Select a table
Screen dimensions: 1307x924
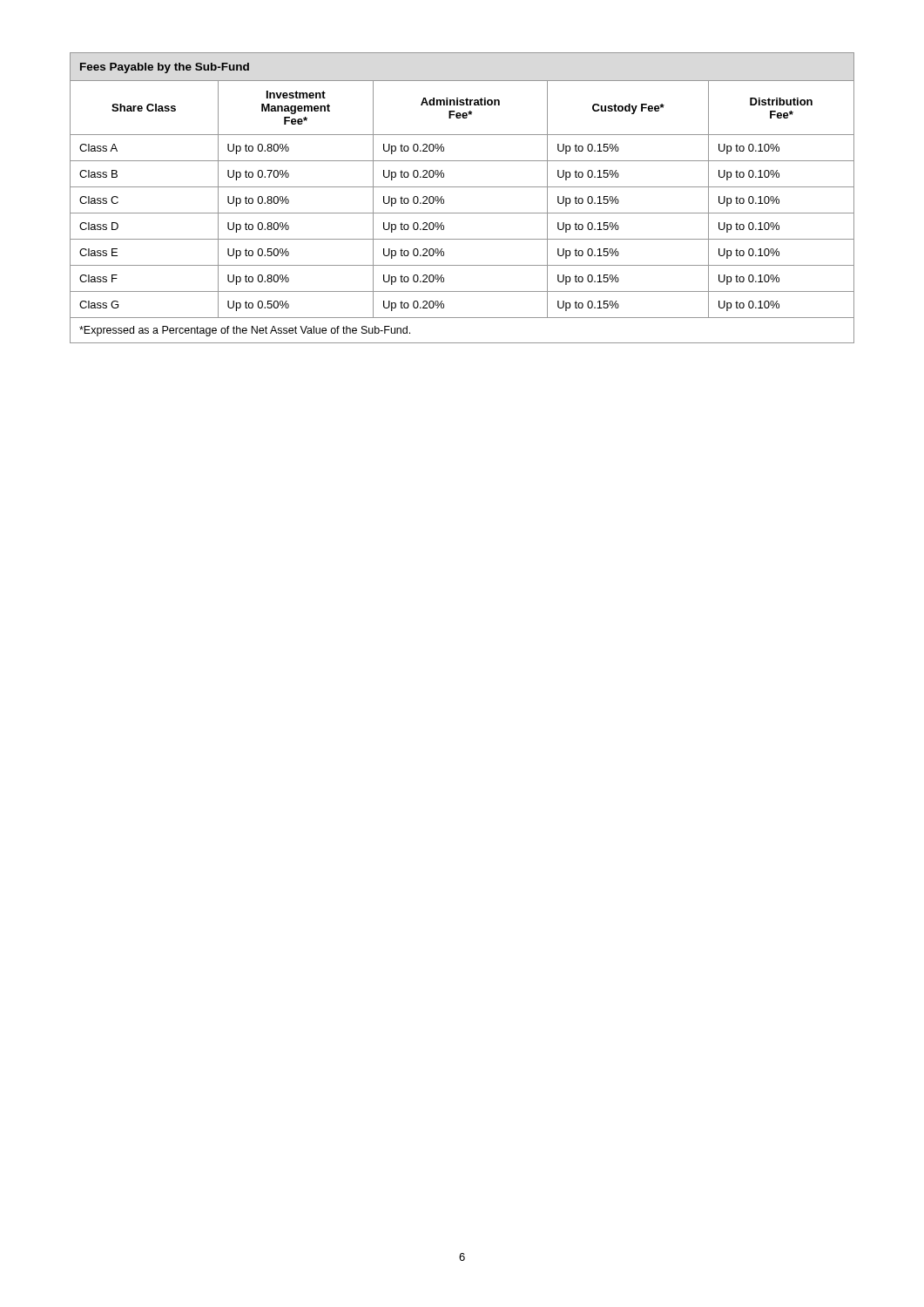click(x=462, y=198)
